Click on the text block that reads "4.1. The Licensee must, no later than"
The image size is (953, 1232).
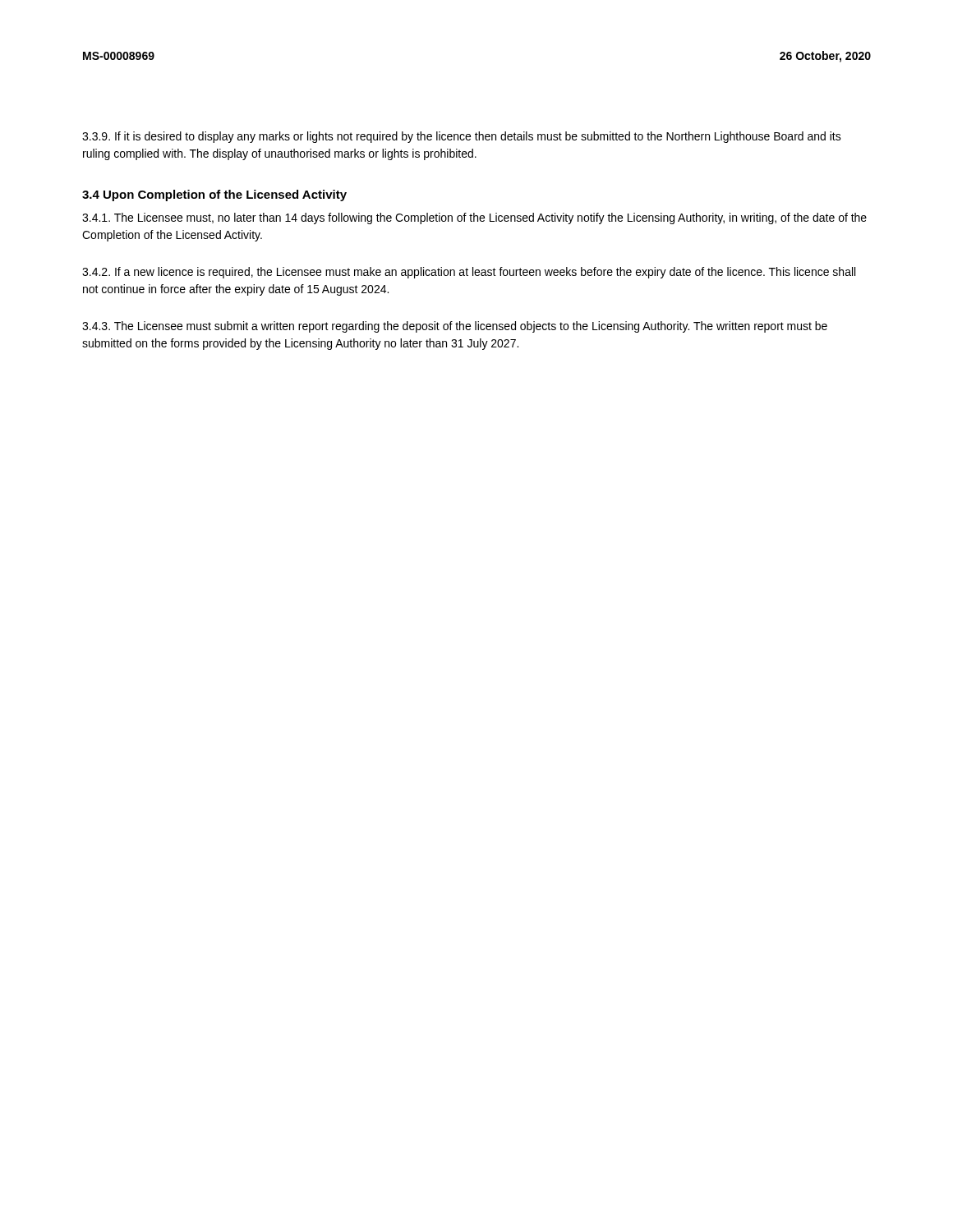click(474, 226)
